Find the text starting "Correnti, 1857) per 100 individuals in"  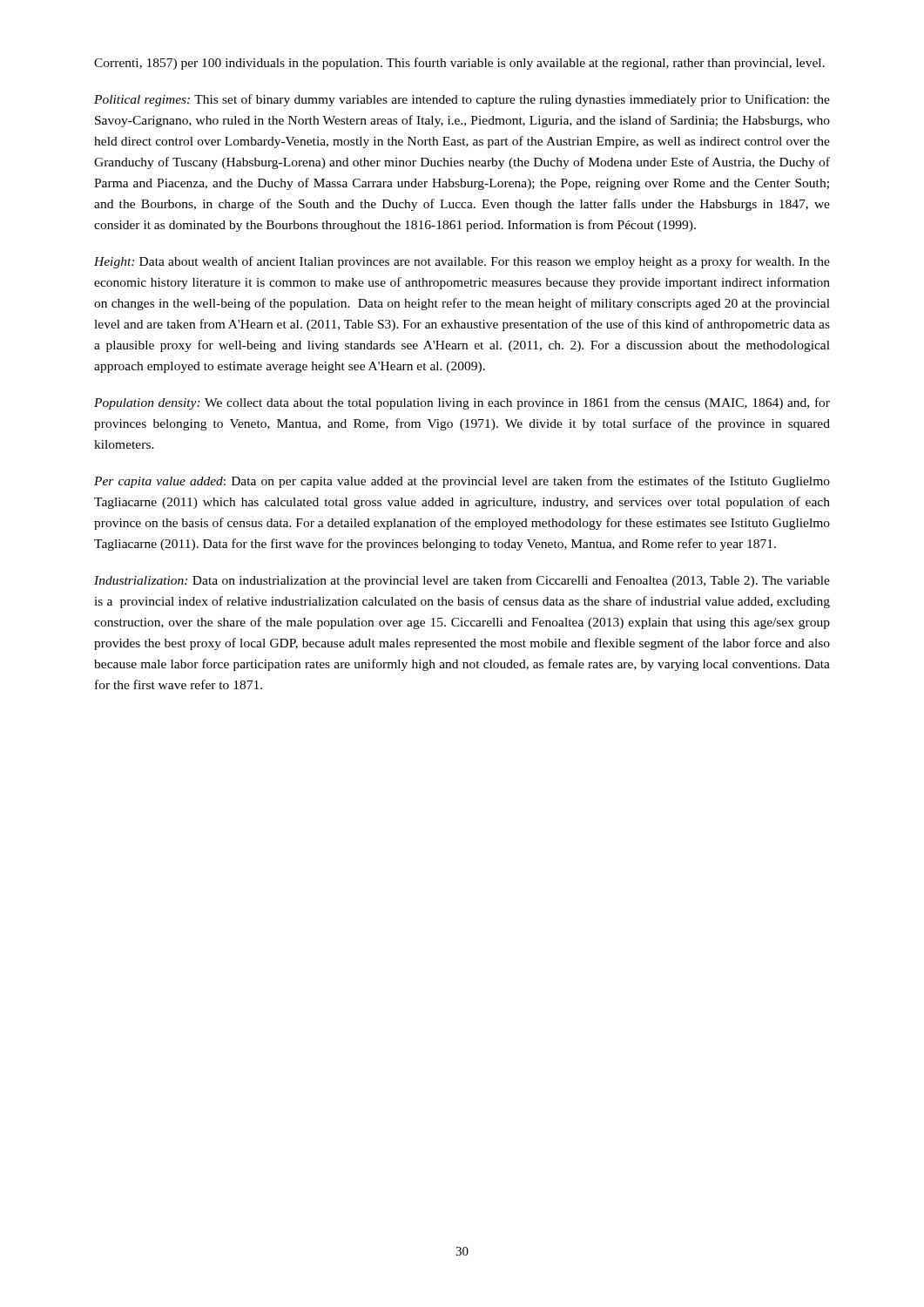pyautogui.click(x=460, y=62)
